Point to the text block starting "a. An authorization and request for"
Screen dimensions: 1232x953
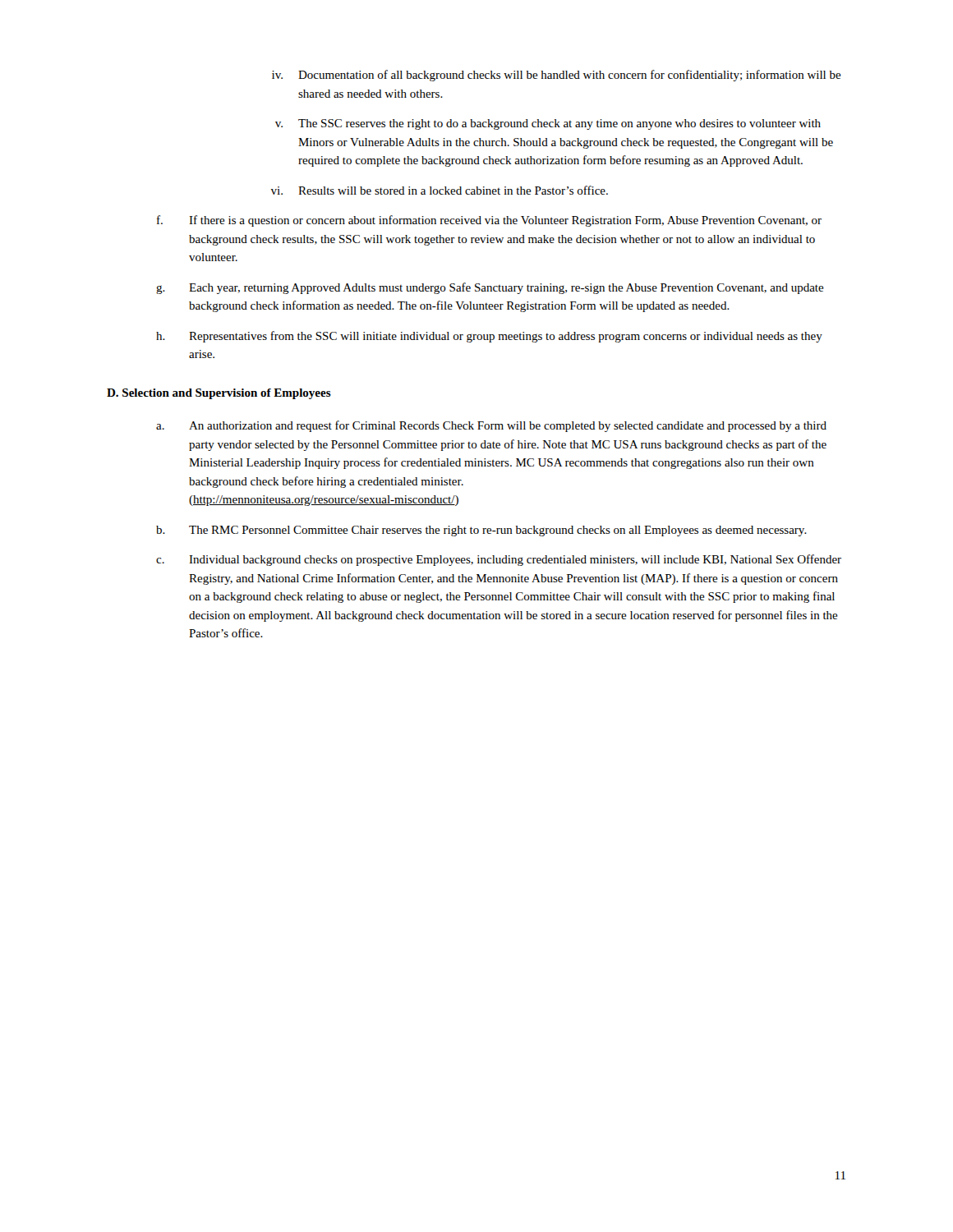point(501,463)
